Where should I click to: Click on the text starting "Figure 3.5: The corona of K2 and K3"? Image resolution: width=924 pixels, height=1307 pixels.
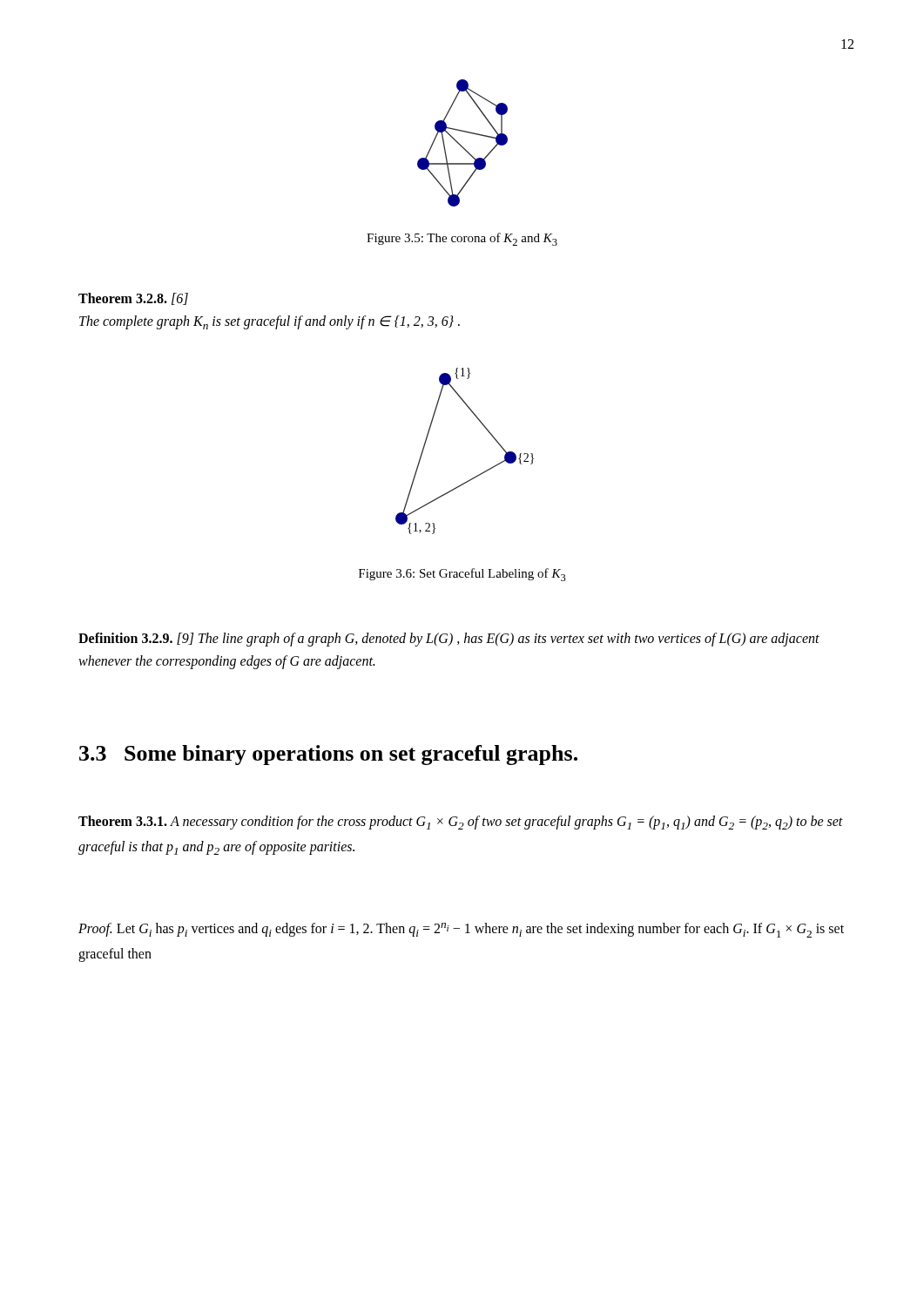click(462, 240)
